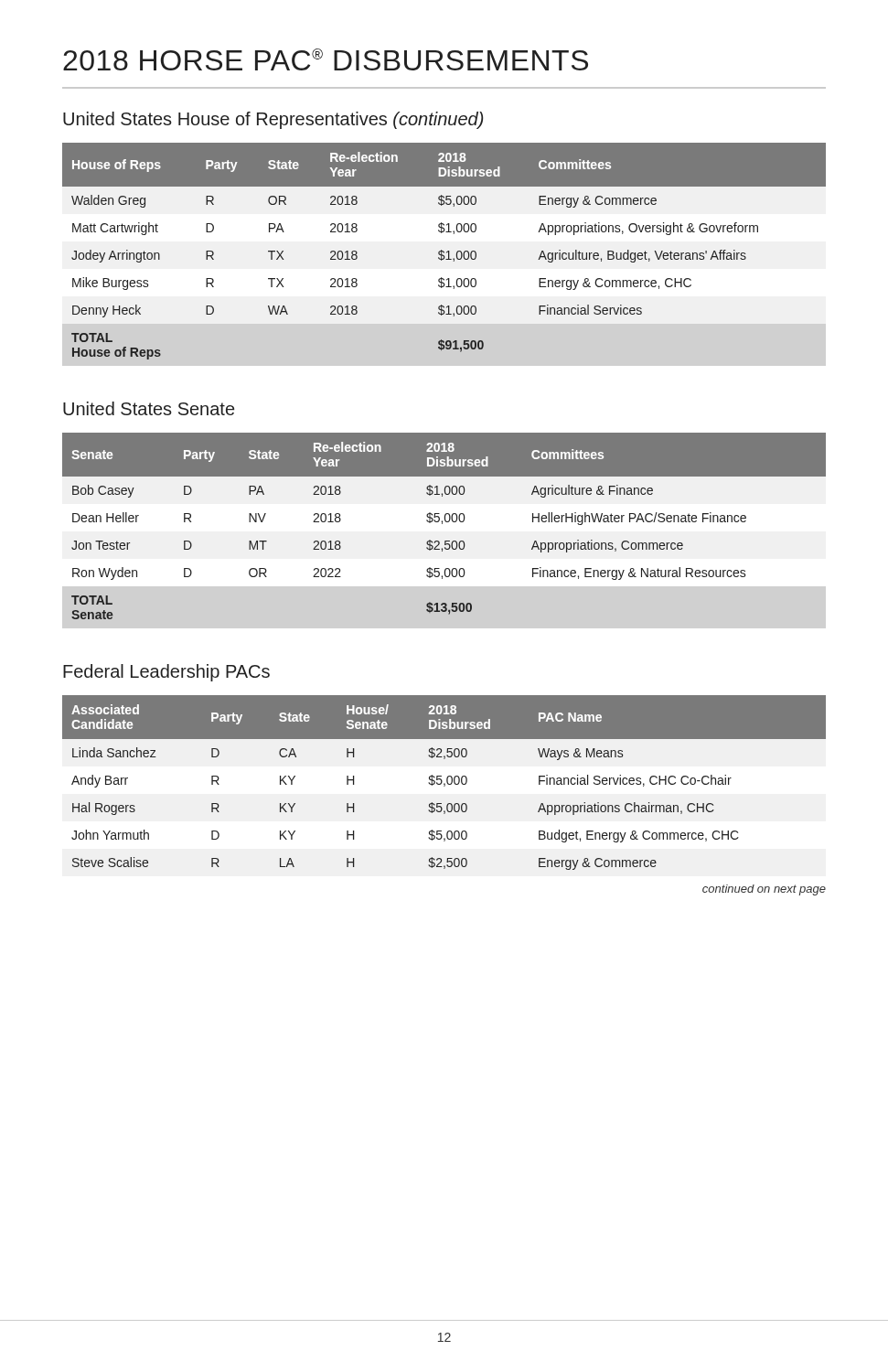The height and width of the screenshot is (1372, 888).
Task: Navigate to the text starting "United States House of Representatives (continued)"
Action: pyautogui.click(x=444, y=119)
